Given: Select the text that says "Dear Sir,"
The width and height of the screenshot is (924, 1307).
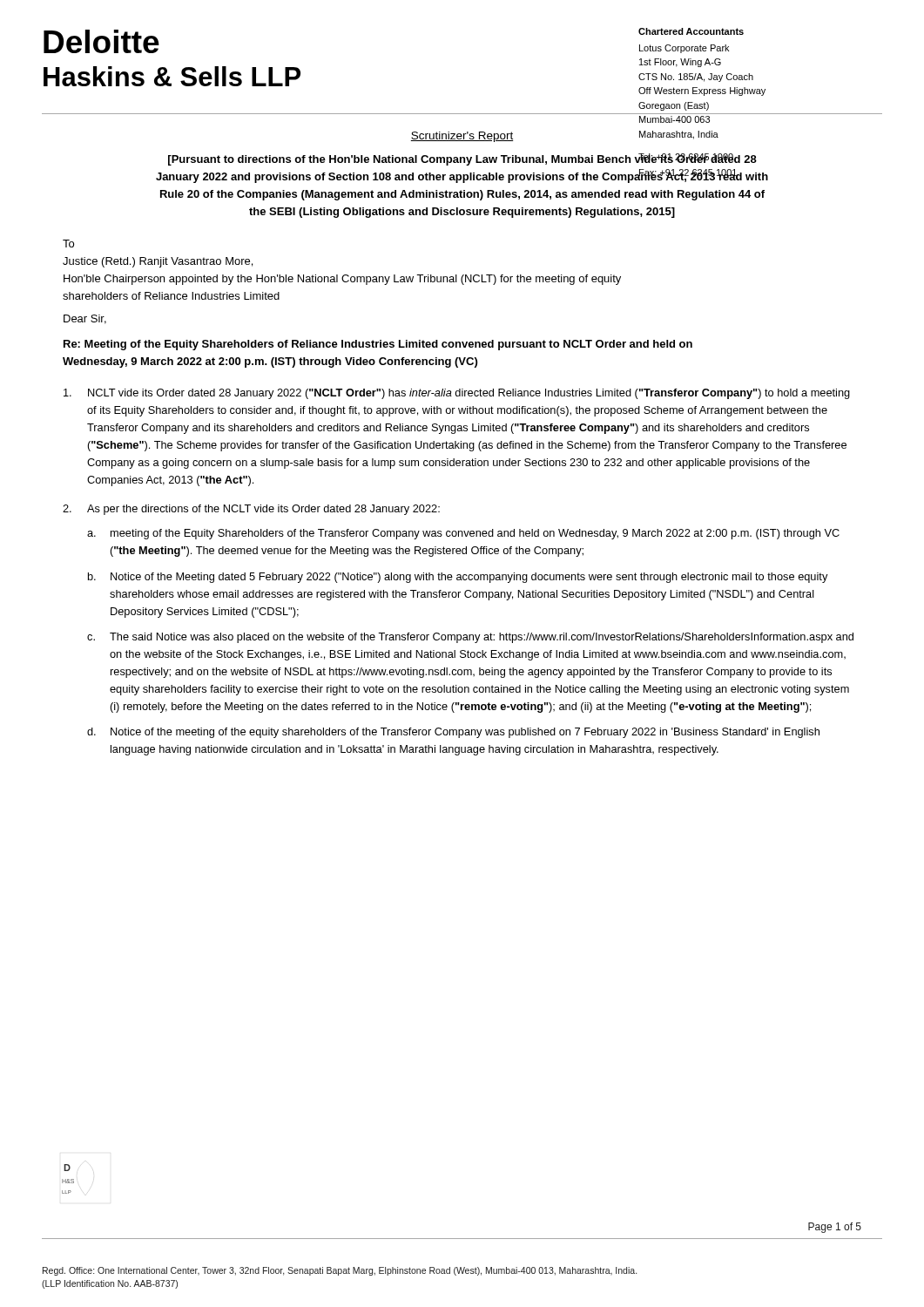Looking at the screenshot, I should [85, 319].
